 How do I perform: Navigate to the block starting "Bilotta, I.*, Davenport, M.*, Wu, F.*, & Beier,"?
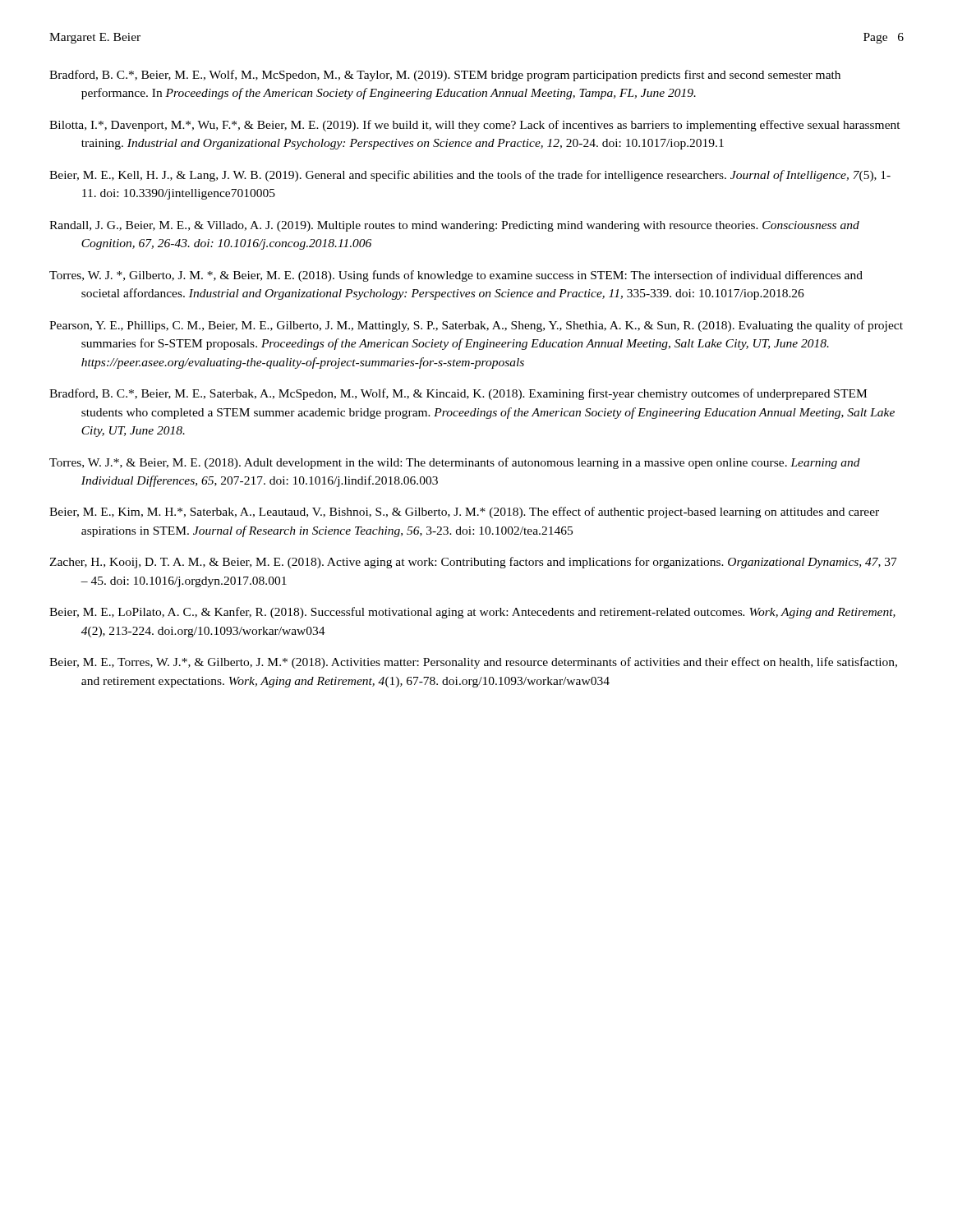(x=476, y=134)
